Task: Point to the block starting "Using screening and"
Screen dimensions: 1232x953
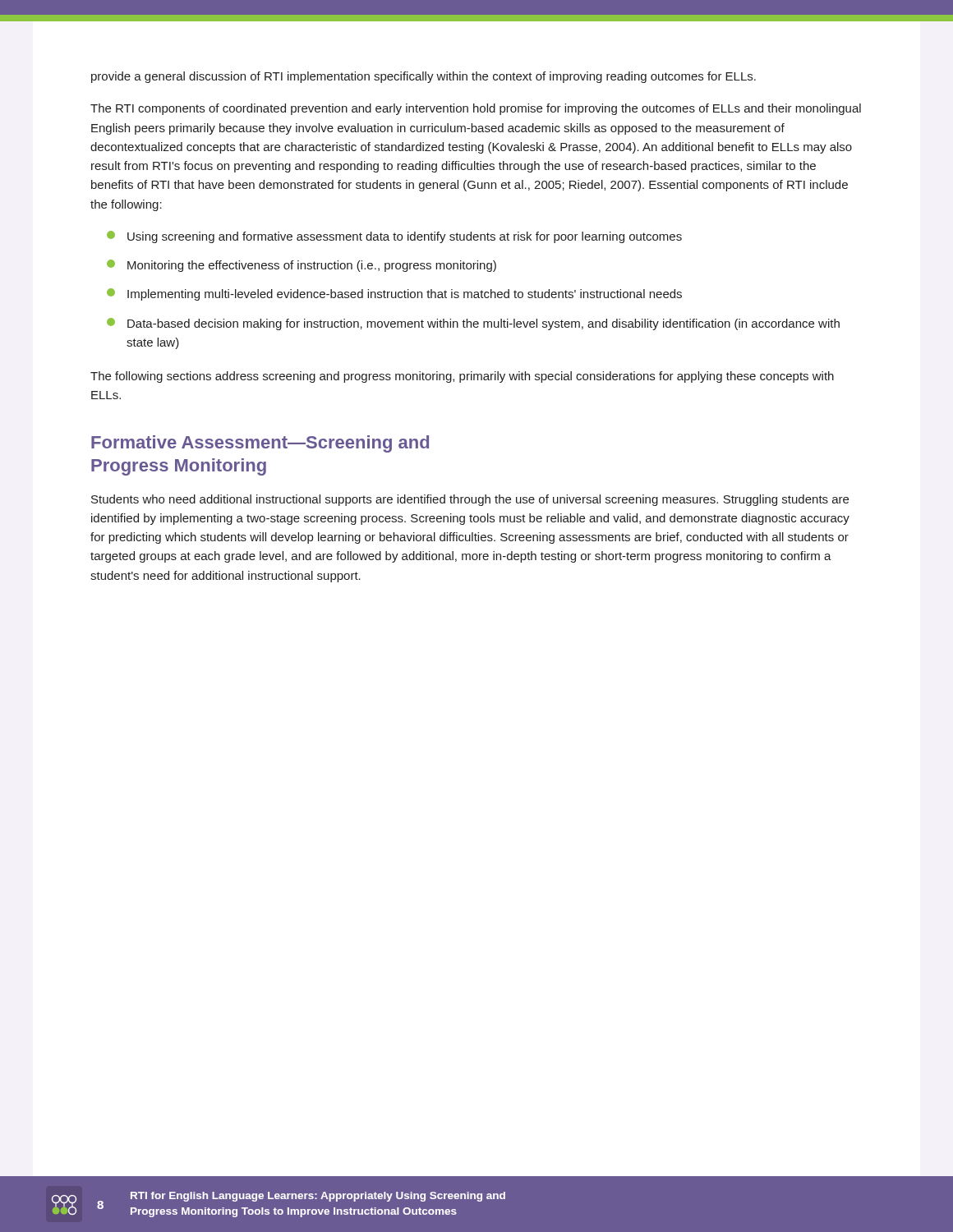Action: tap(394, 236)
